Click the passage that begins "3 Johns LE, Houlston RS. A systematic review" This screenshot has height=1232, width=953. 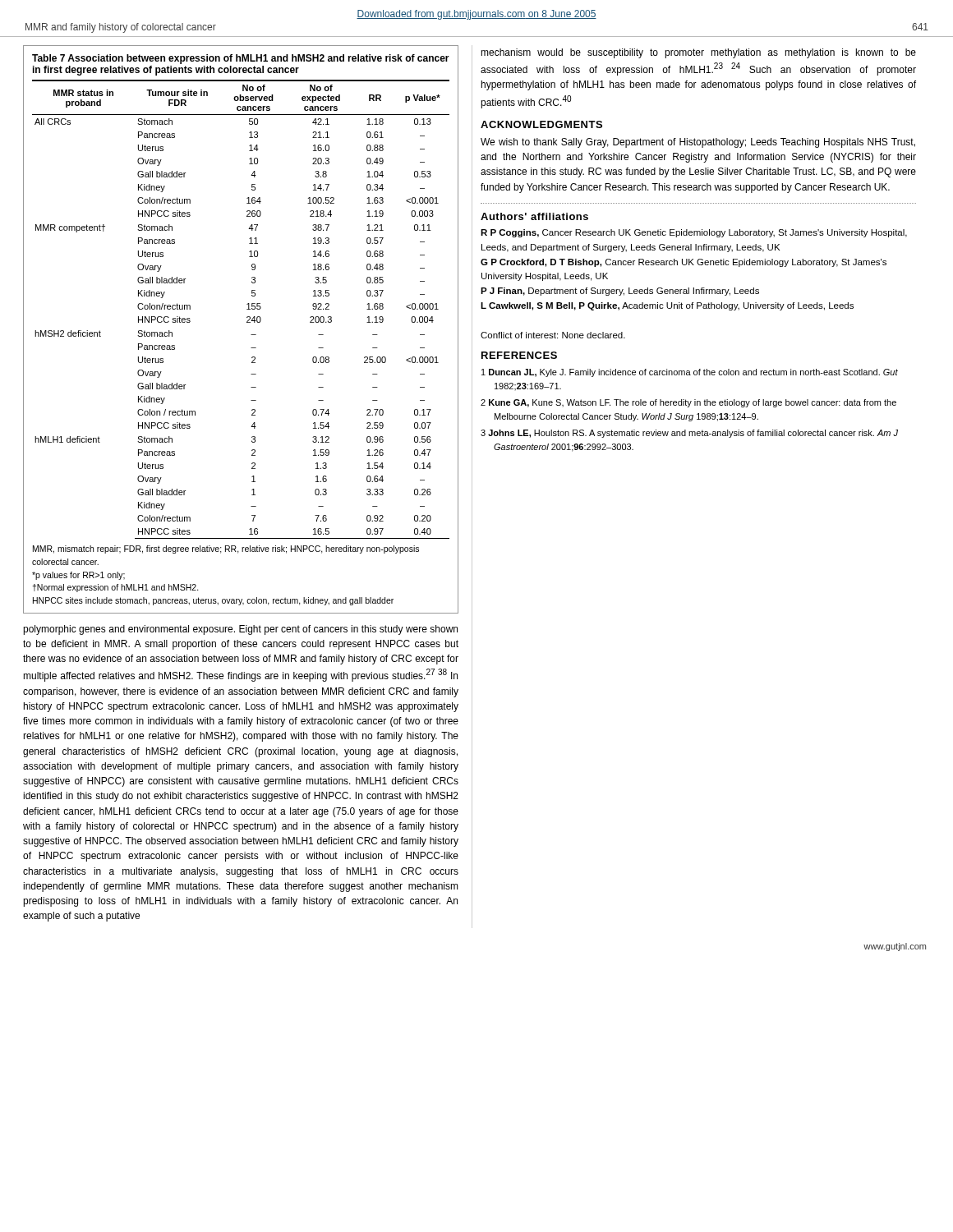(x=689, y=440)
